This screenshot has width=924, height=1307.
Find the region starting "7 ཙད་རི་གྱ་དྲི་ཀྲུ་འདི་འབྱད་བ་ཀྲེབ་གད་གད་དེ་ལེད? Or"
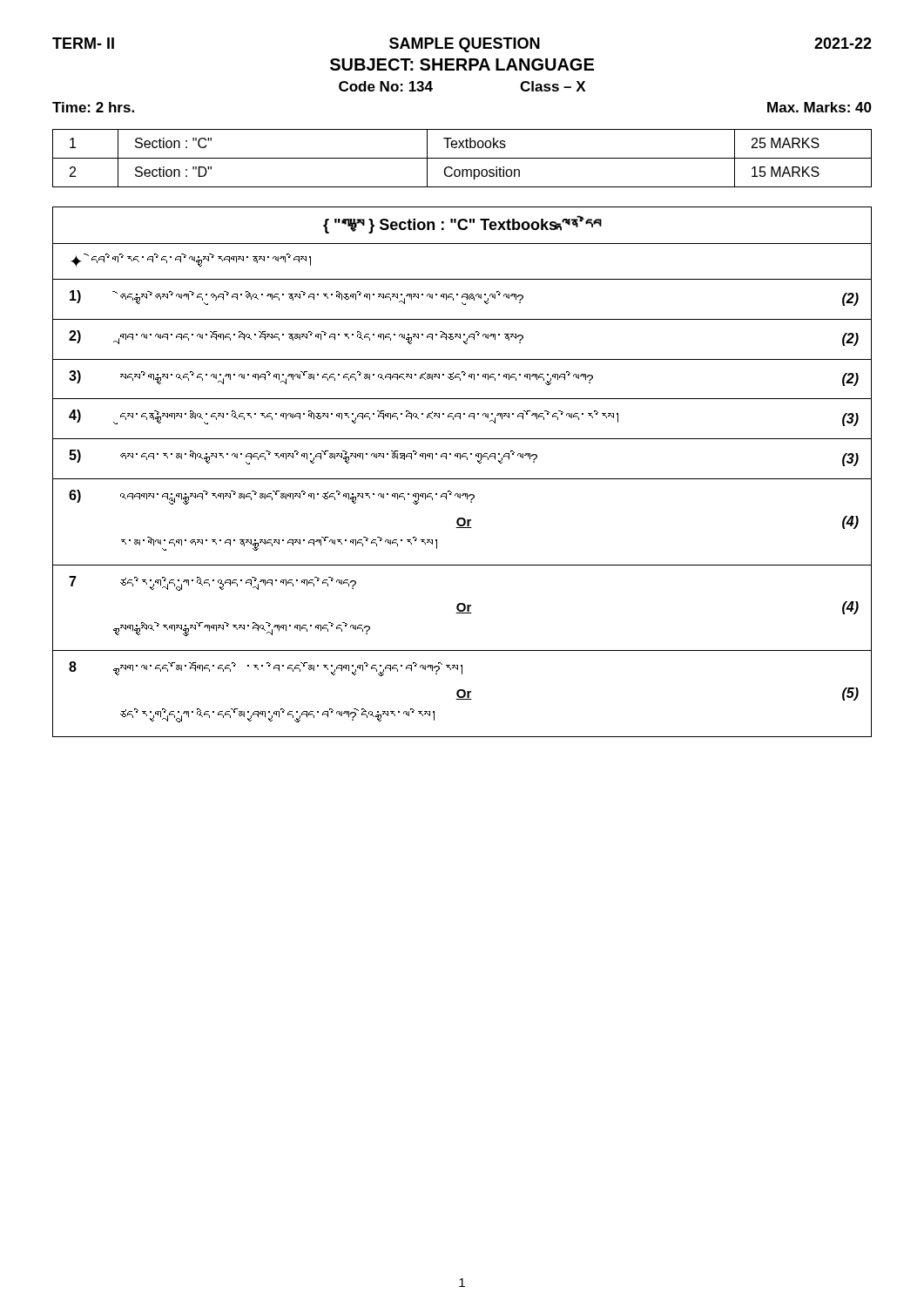(462, 608)
